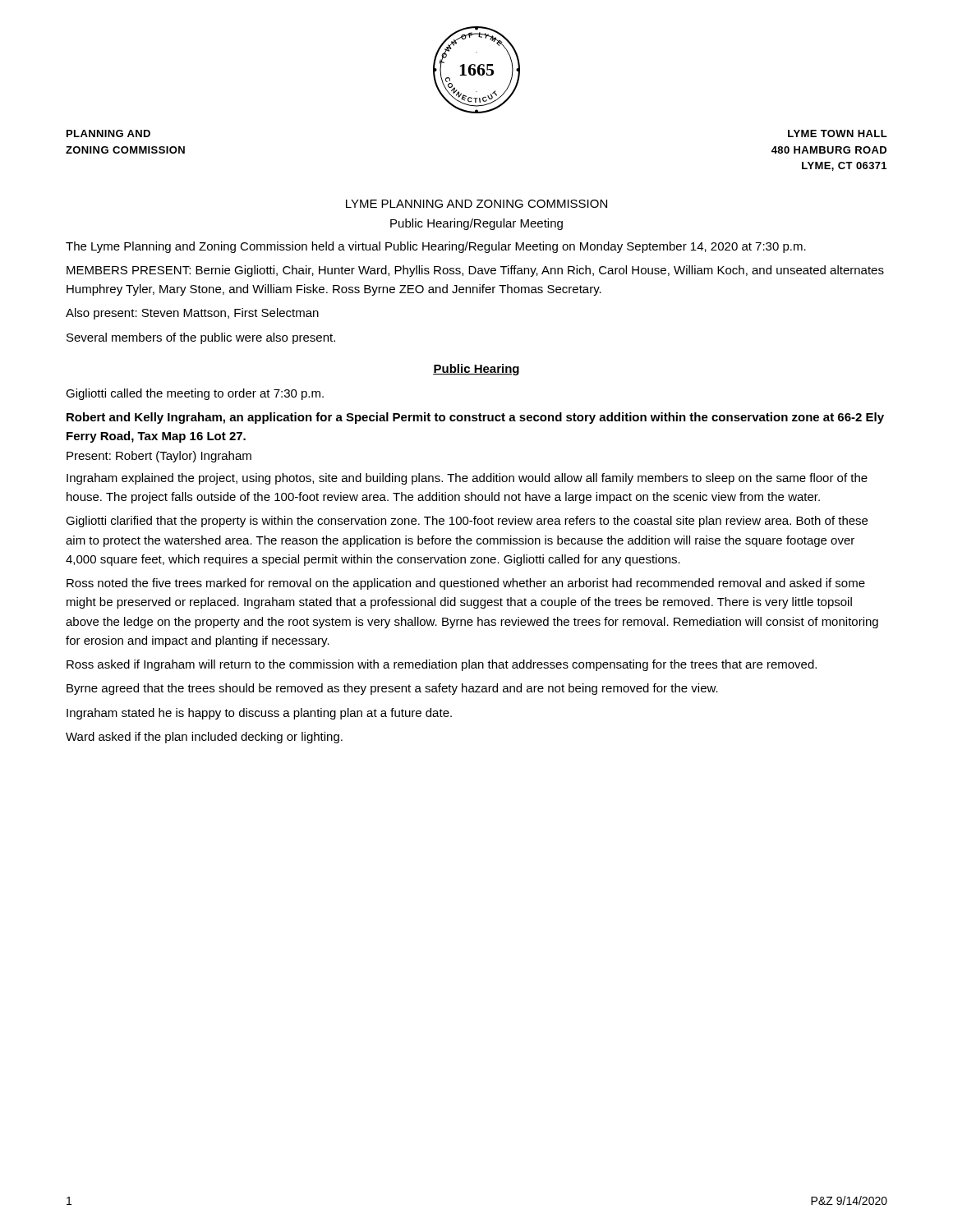This screenshot has height=1232, width=953.
Task: Find the text block starting "Robert and Kelly Ingraham, an application"
Action: (475, 418)
